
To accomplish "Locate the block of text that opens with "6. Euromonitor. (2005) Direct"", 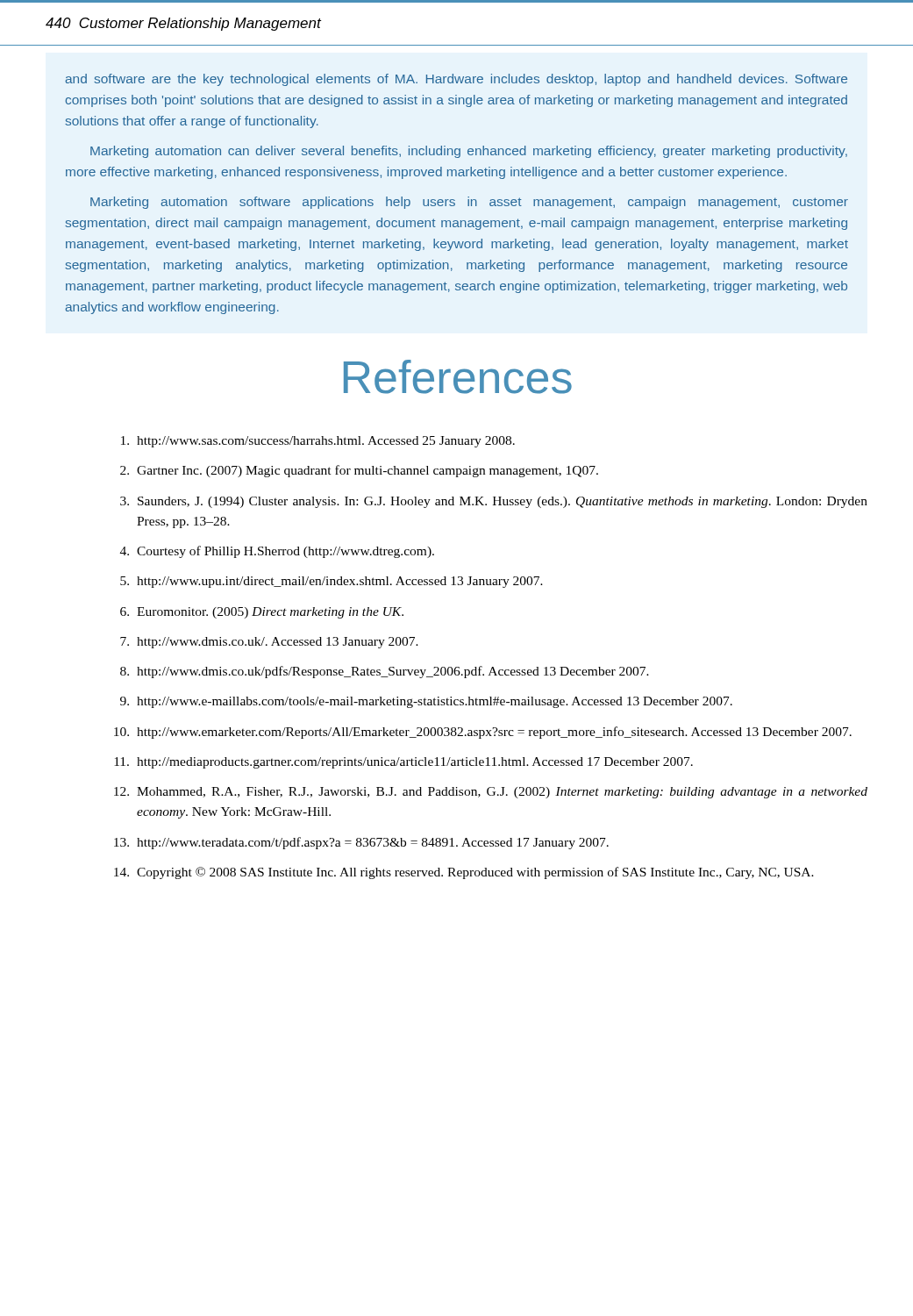I will [262, 613].
